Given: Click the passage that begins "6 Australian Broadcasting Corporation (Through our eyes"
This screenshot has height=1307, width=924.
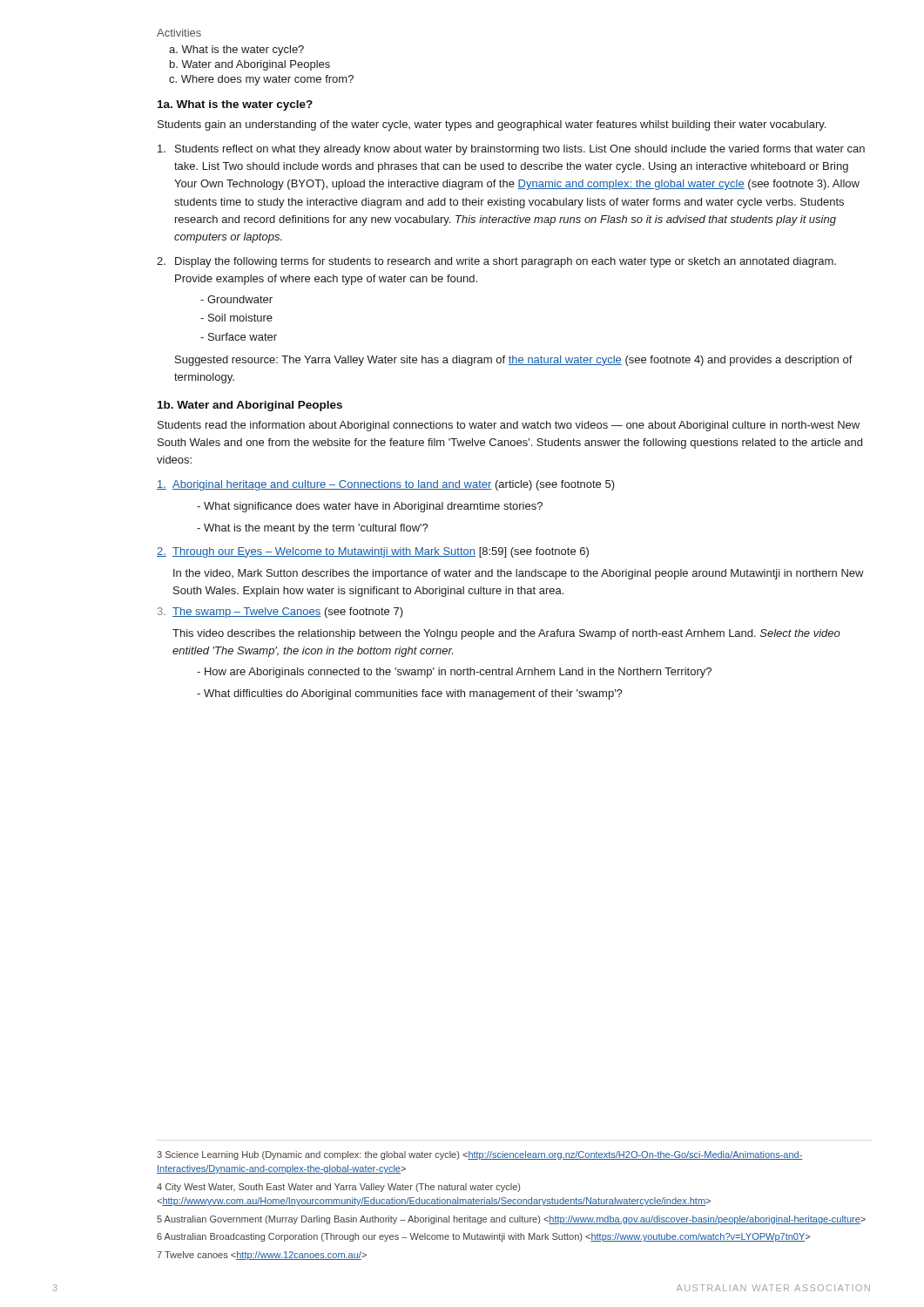Looking at the screenshot, I should (x=484, y=1236).
